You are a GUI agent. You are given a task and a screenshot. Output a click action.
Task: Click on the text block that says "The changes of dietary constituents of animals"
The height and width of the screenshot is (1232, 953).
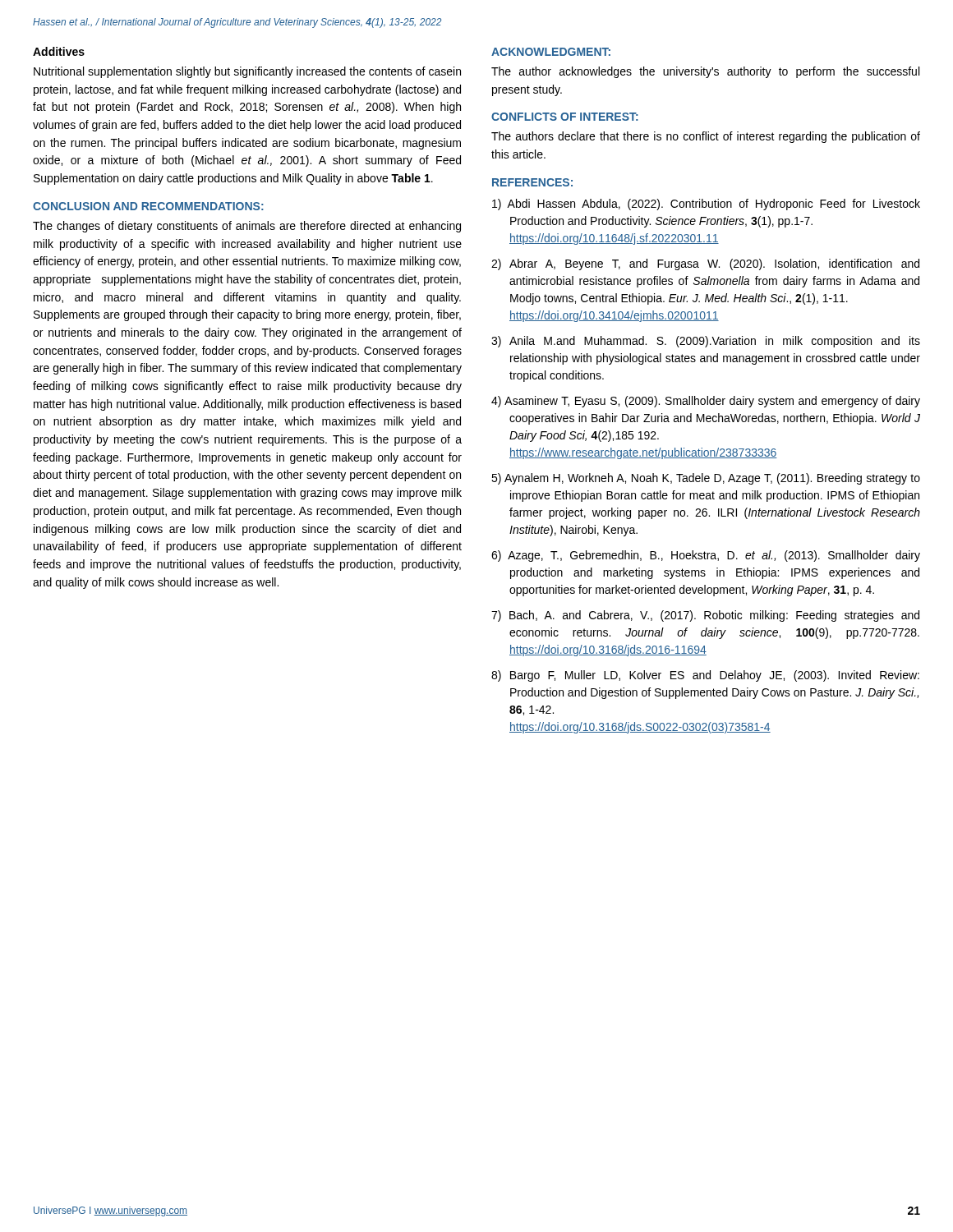(247, 405)
